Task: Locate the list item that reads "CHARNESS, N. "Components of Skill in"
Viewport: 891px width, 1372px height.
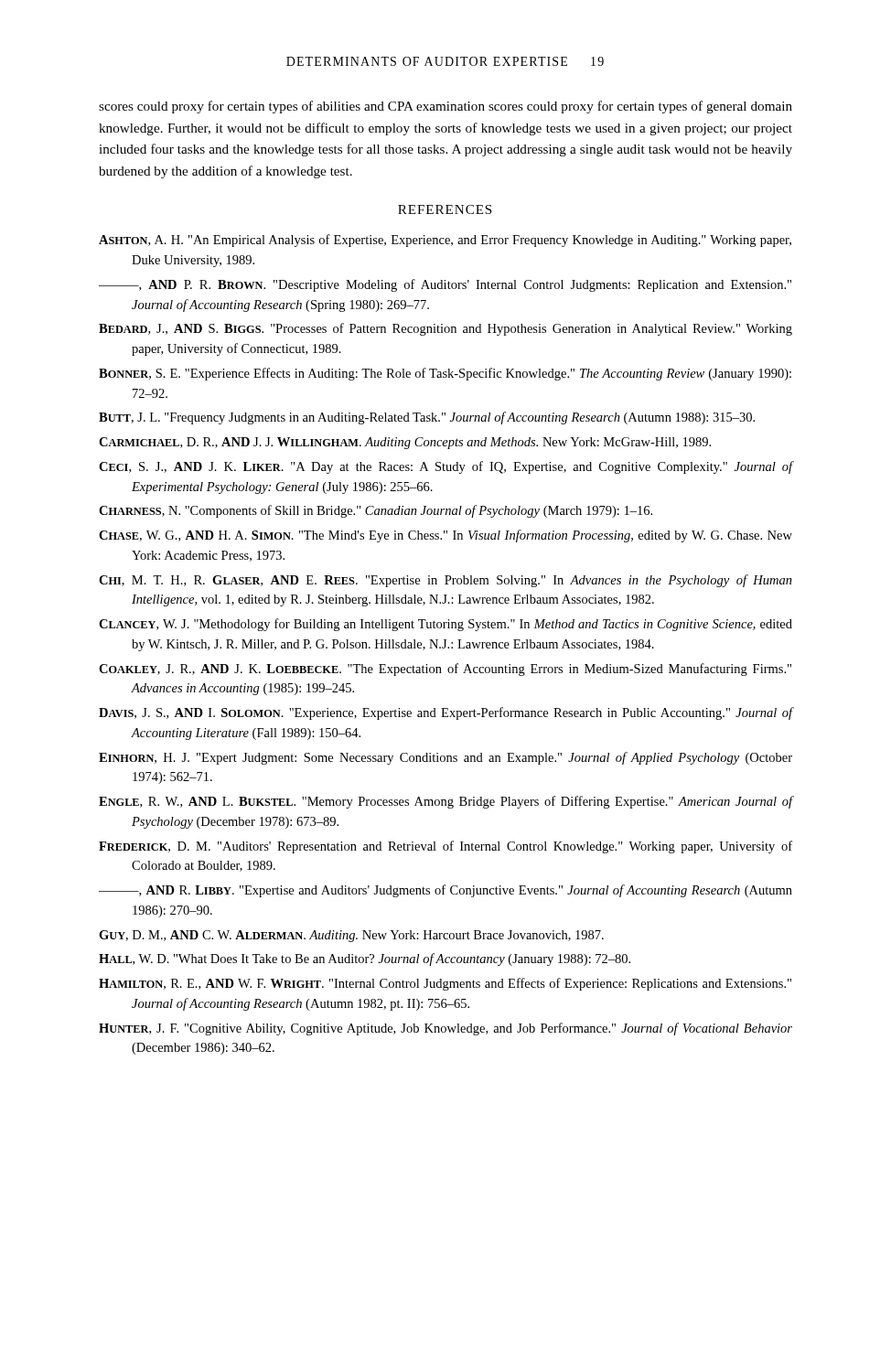Action: pyautogui.click(x=376, y=511)
